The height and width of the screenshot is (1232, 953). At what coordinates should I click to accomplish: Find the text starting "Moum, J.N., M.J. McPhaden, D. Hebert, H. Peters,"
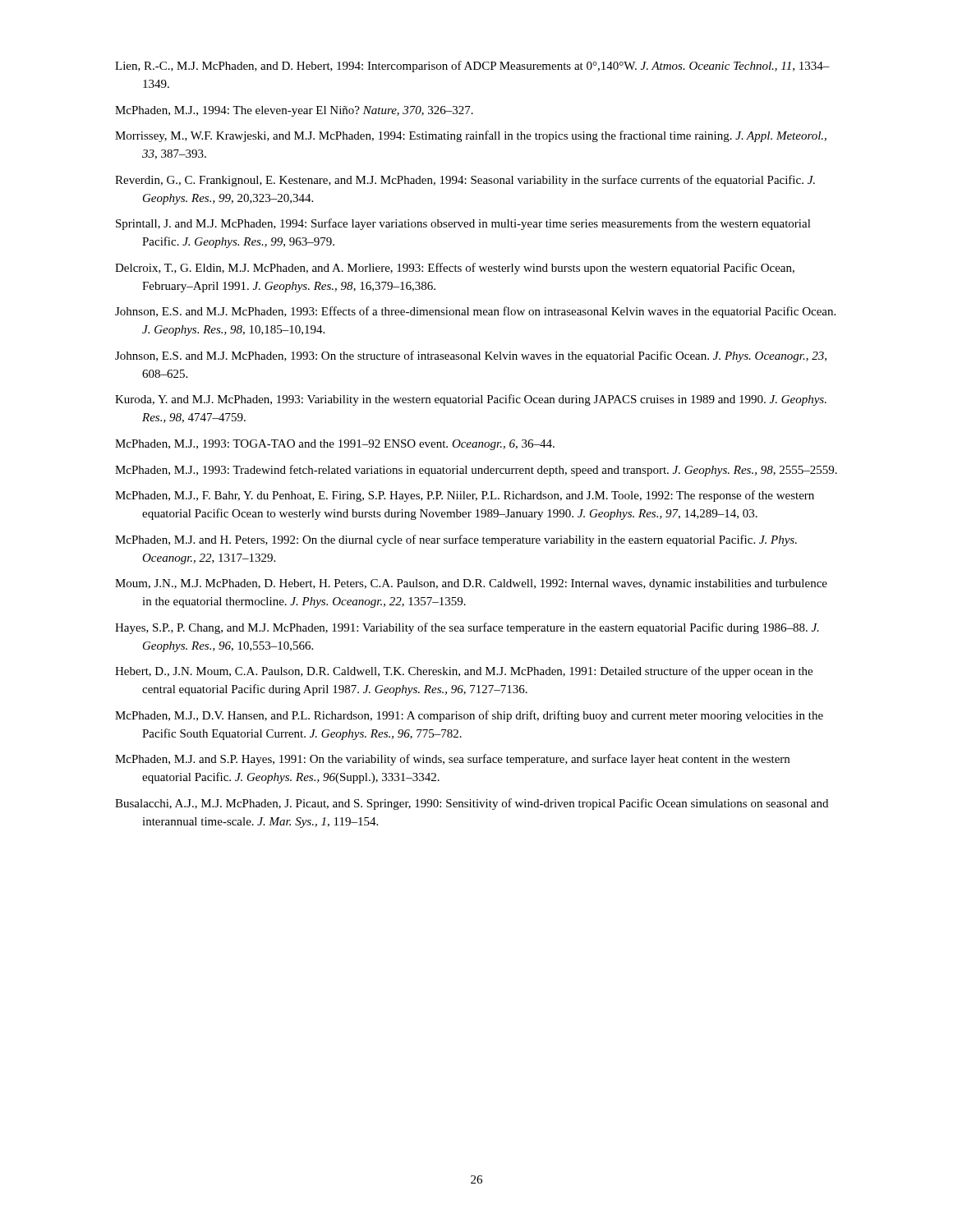(471, 592)
